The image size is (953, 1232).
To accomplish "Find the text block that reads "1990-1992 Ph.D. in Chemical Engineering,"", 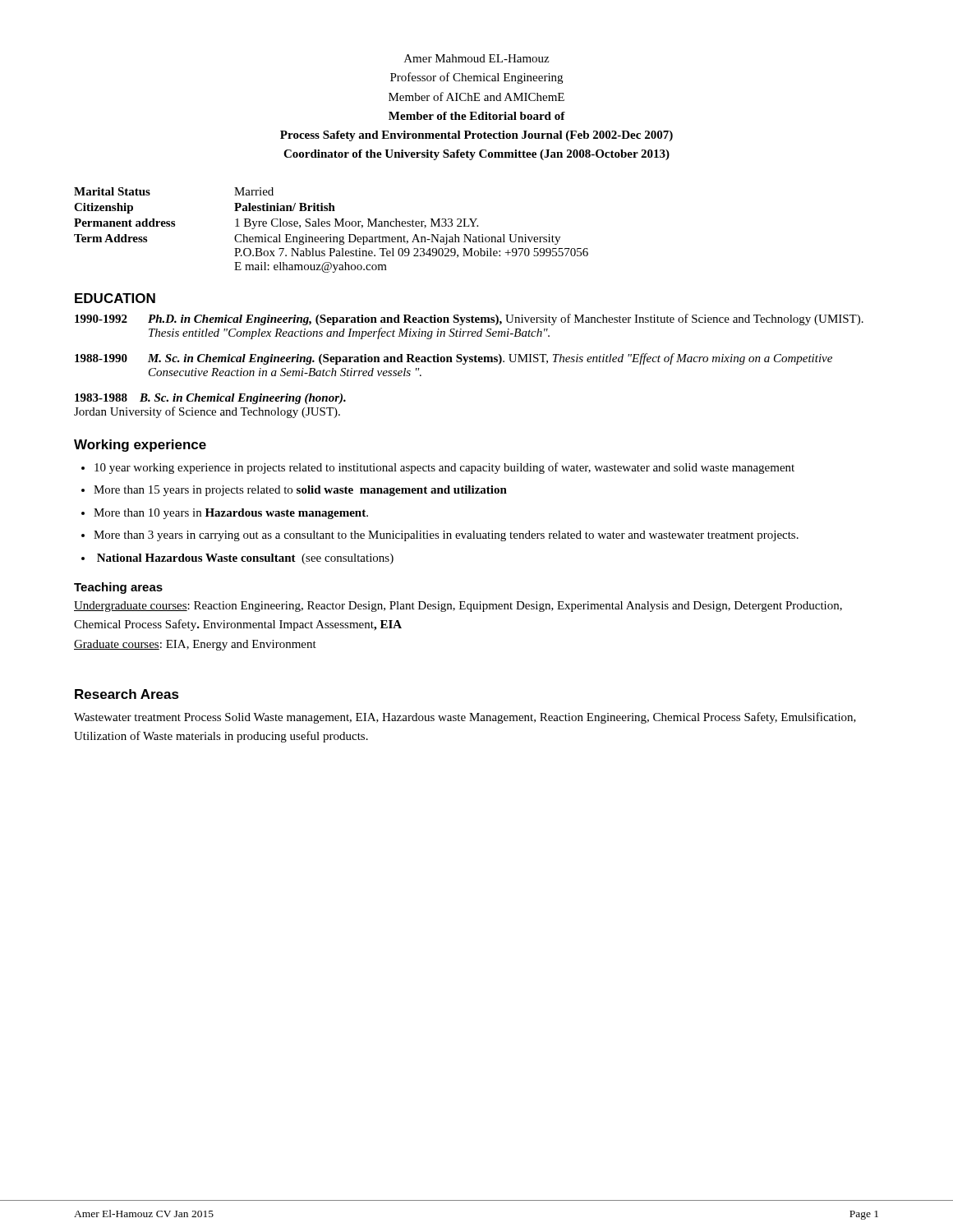I will click(x=476, y=326).
